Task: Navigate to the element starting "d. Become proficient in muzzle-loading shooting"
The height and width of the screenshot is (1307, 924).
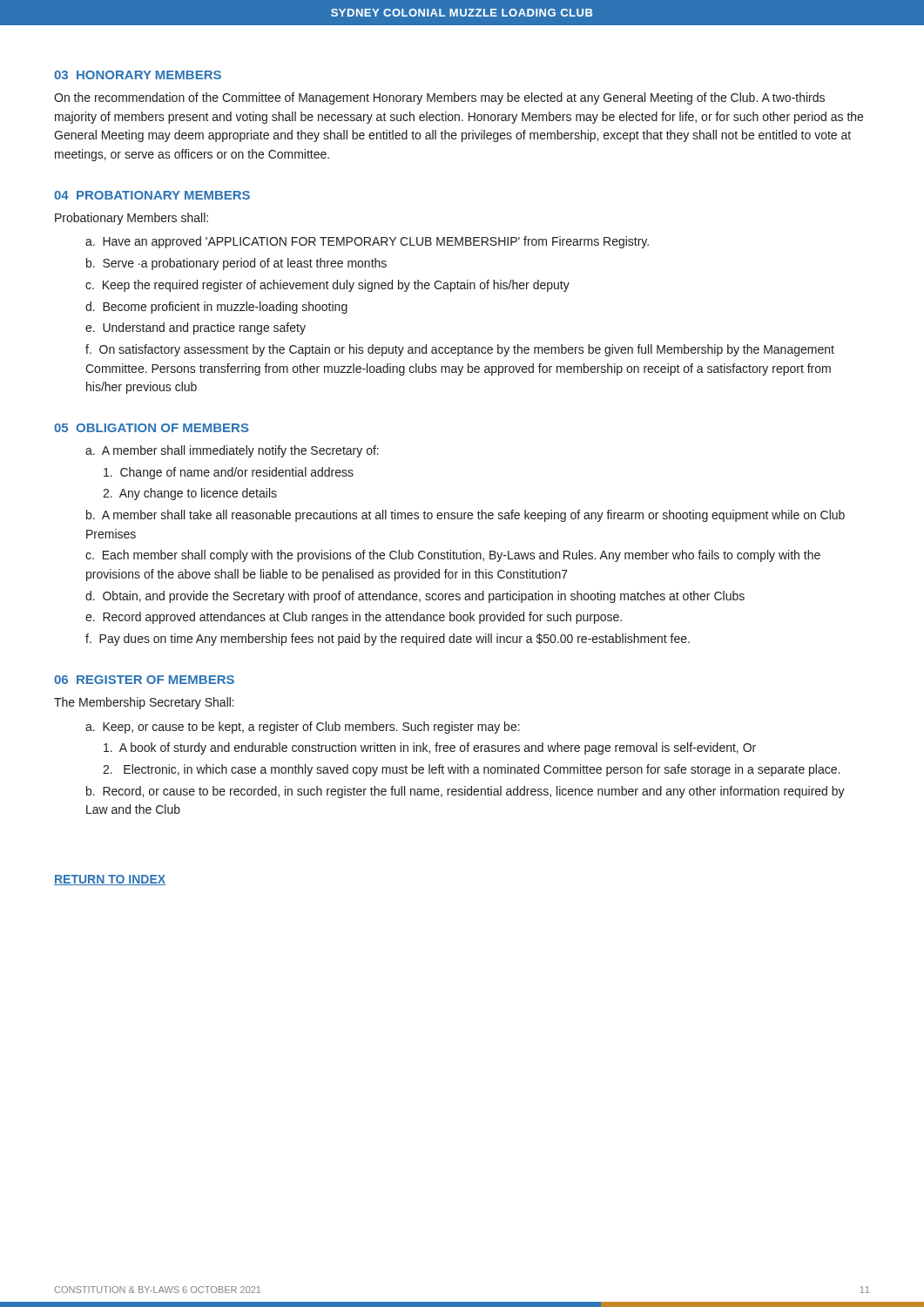Action: coord(216,306)
